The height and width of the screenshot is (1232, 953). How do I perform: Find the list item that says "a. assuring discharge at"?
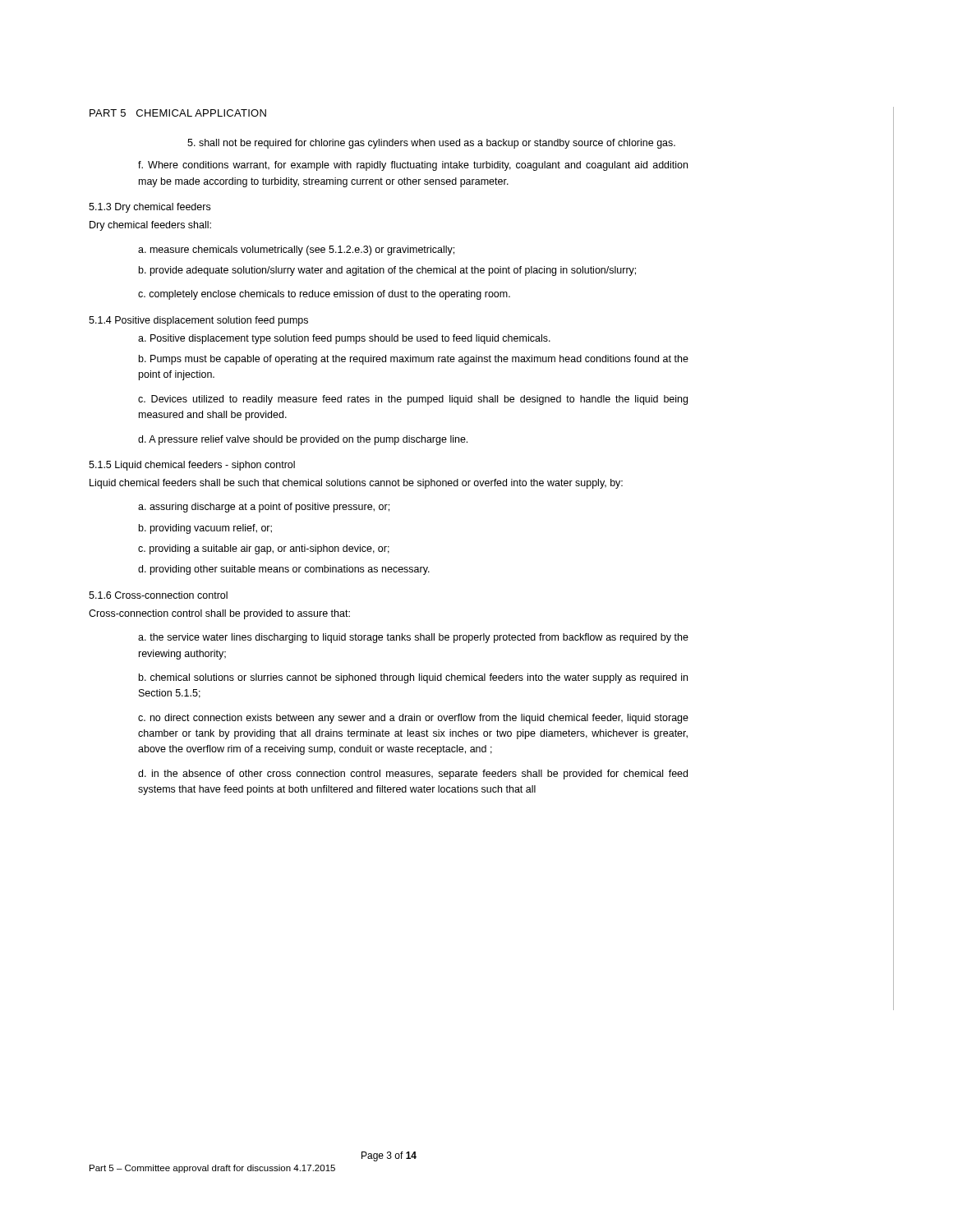(x=264, y=507)
